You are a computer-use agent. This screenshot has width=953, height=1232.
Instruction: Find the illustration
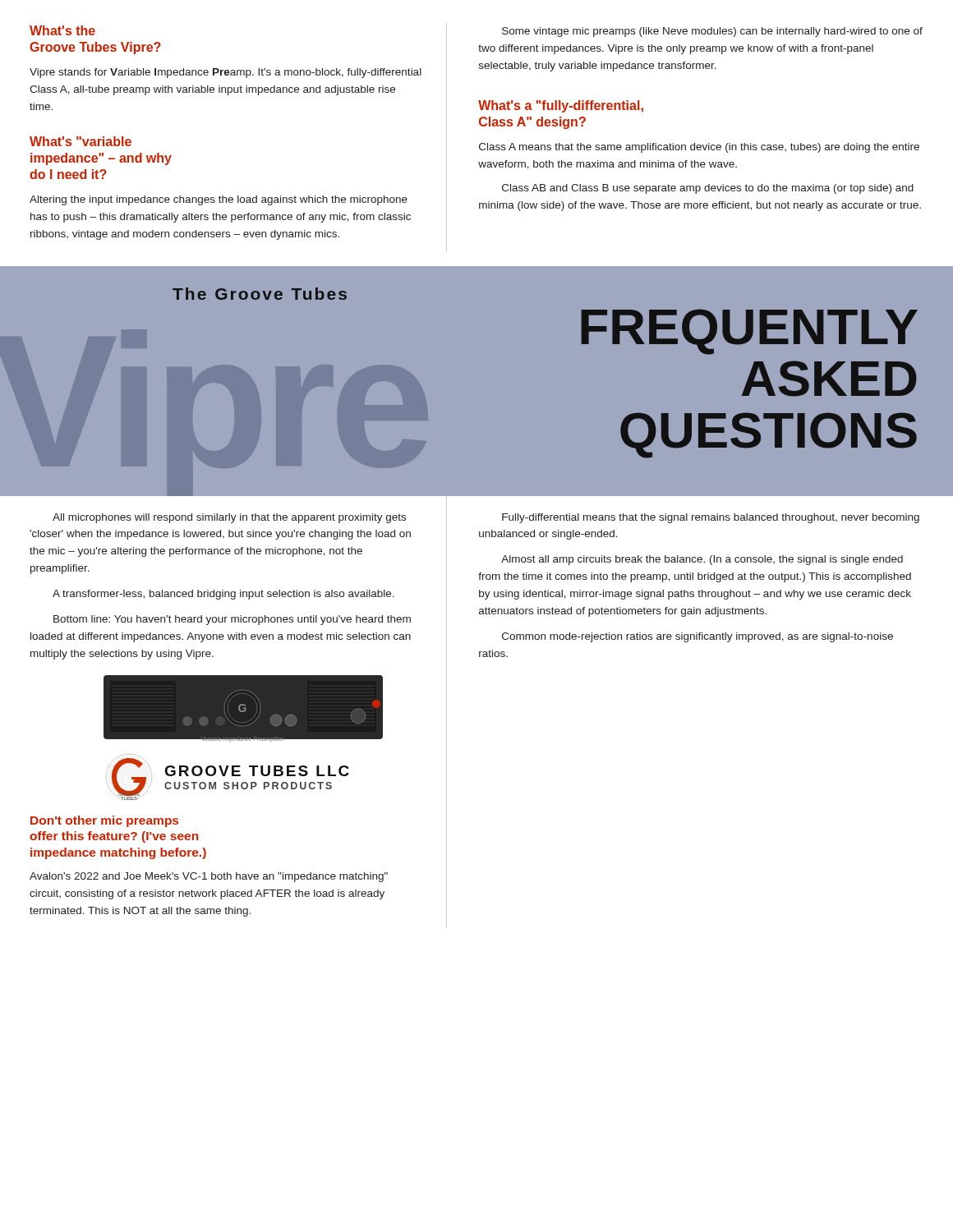coord(476,381)
